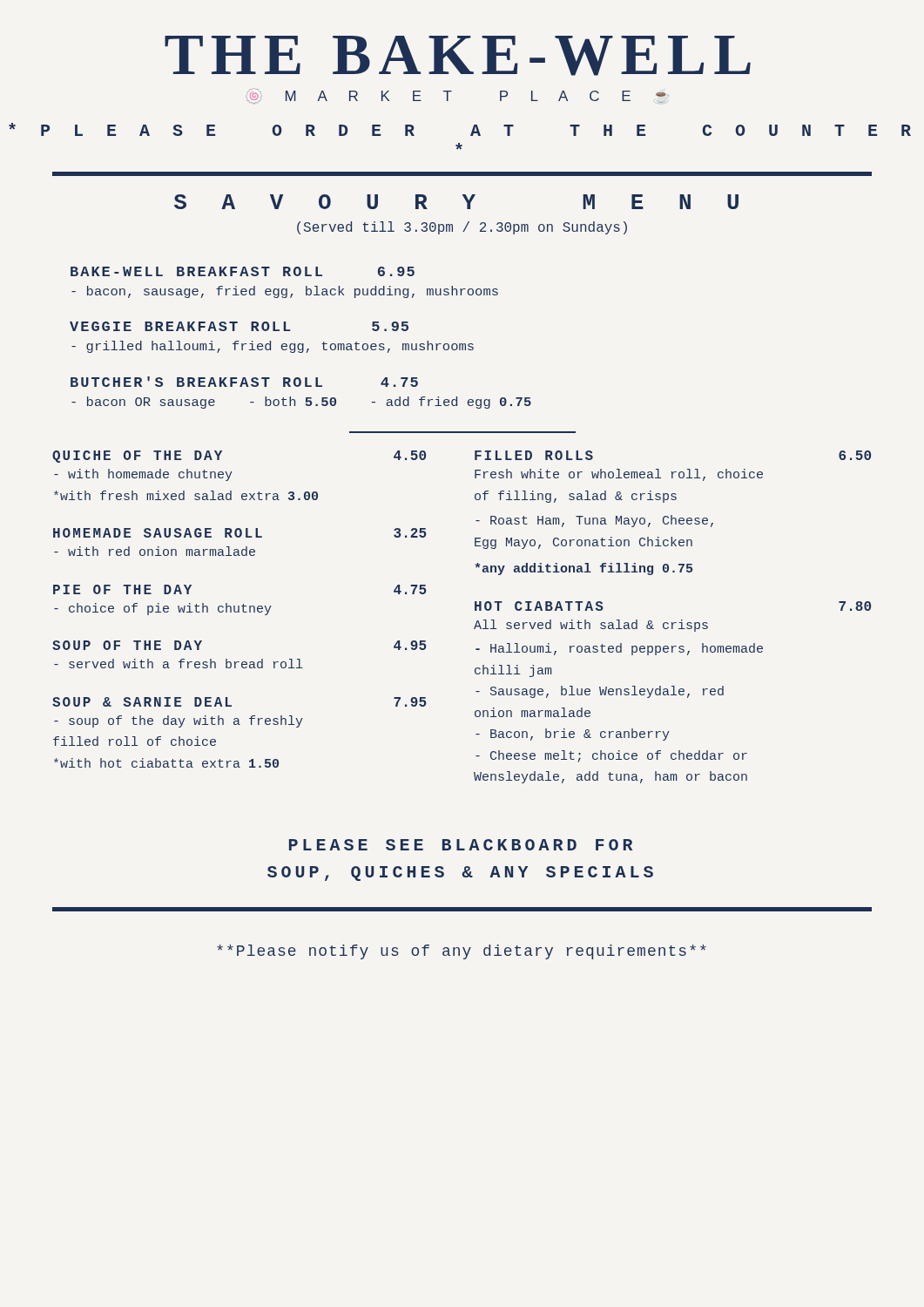Navigate to the block starting "SOUP & SARNIE DEAL"
This screenshot has width=924, height=1307.
[240, 735]
